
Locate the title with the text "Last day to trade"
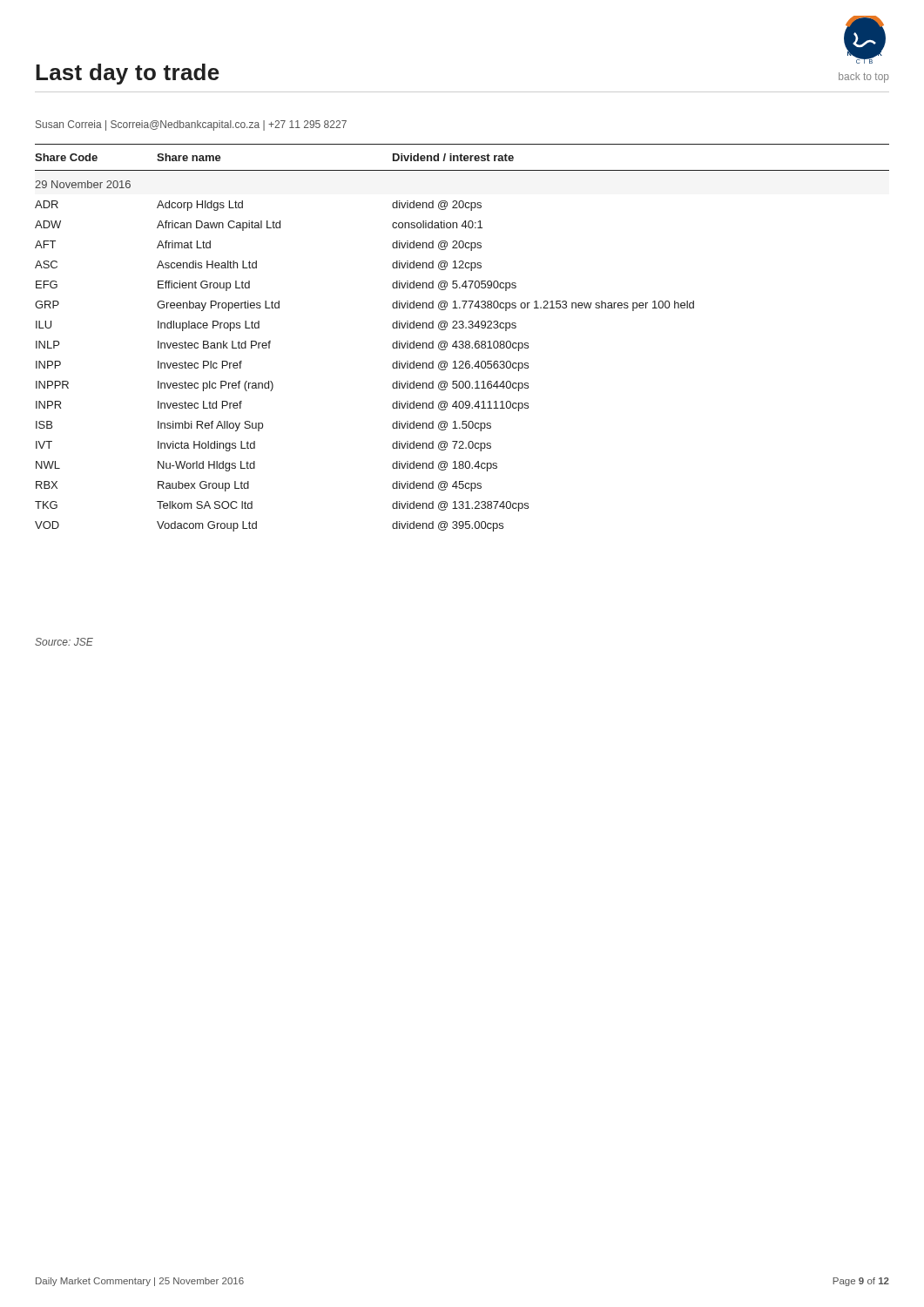point(127,72)
